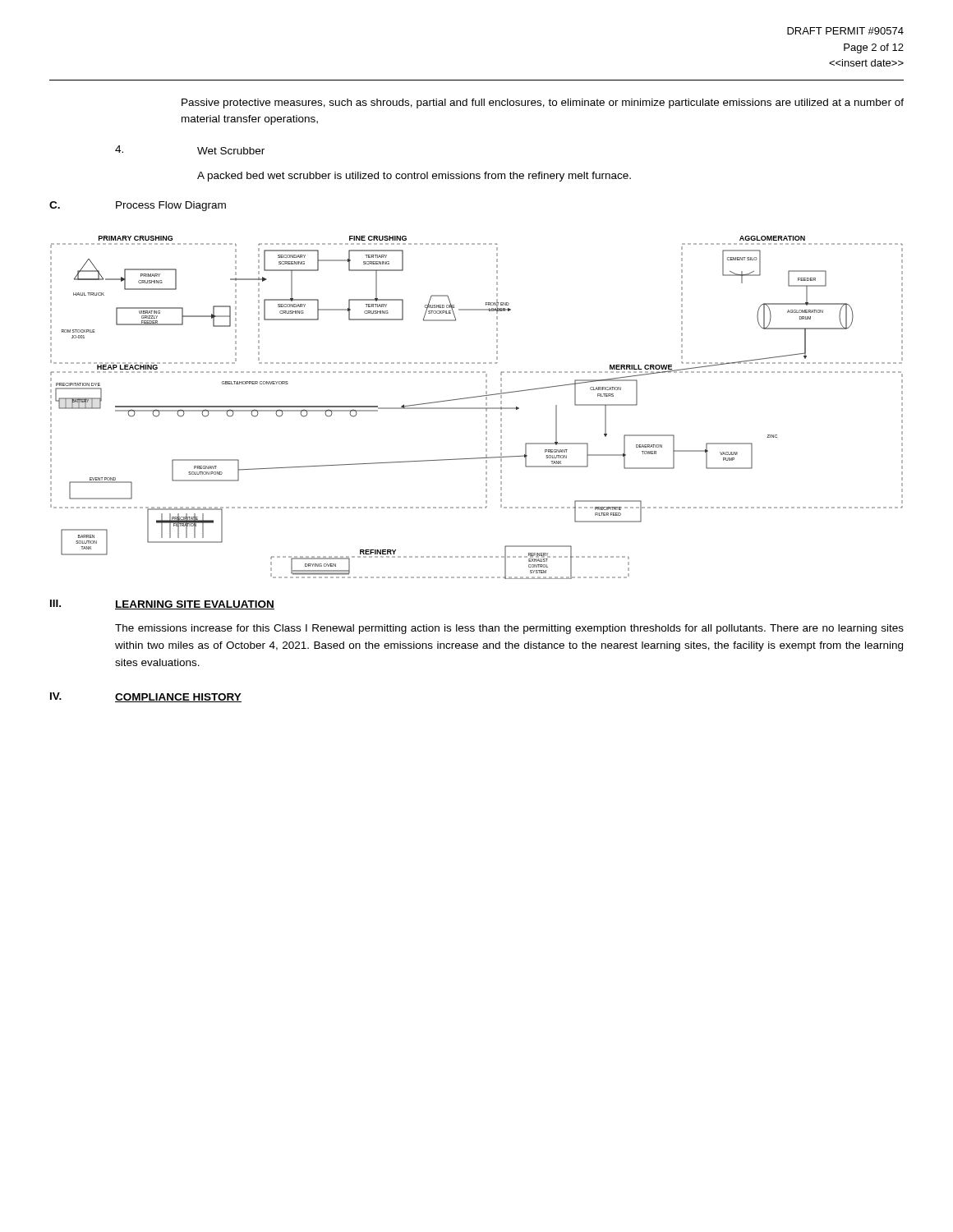Locate the text starting "IV. COMPLIANCE HISTORY"
Image resolution: width=953 pixels, height=1232 pixels.
tap(145, 696)
